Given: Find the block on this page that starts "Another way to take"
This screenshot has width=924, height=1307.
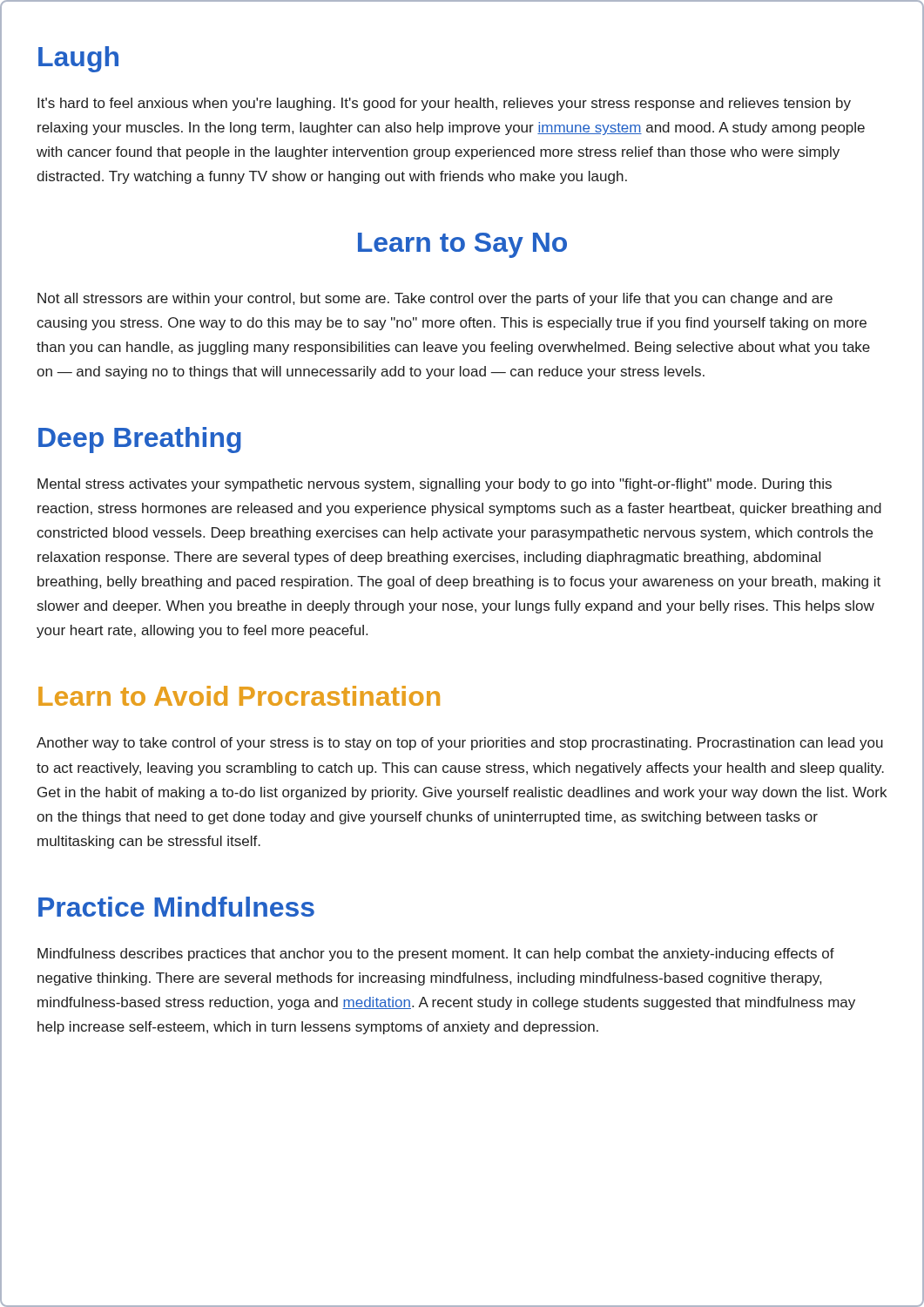Looking at the screenshot, I should point(462,792).
